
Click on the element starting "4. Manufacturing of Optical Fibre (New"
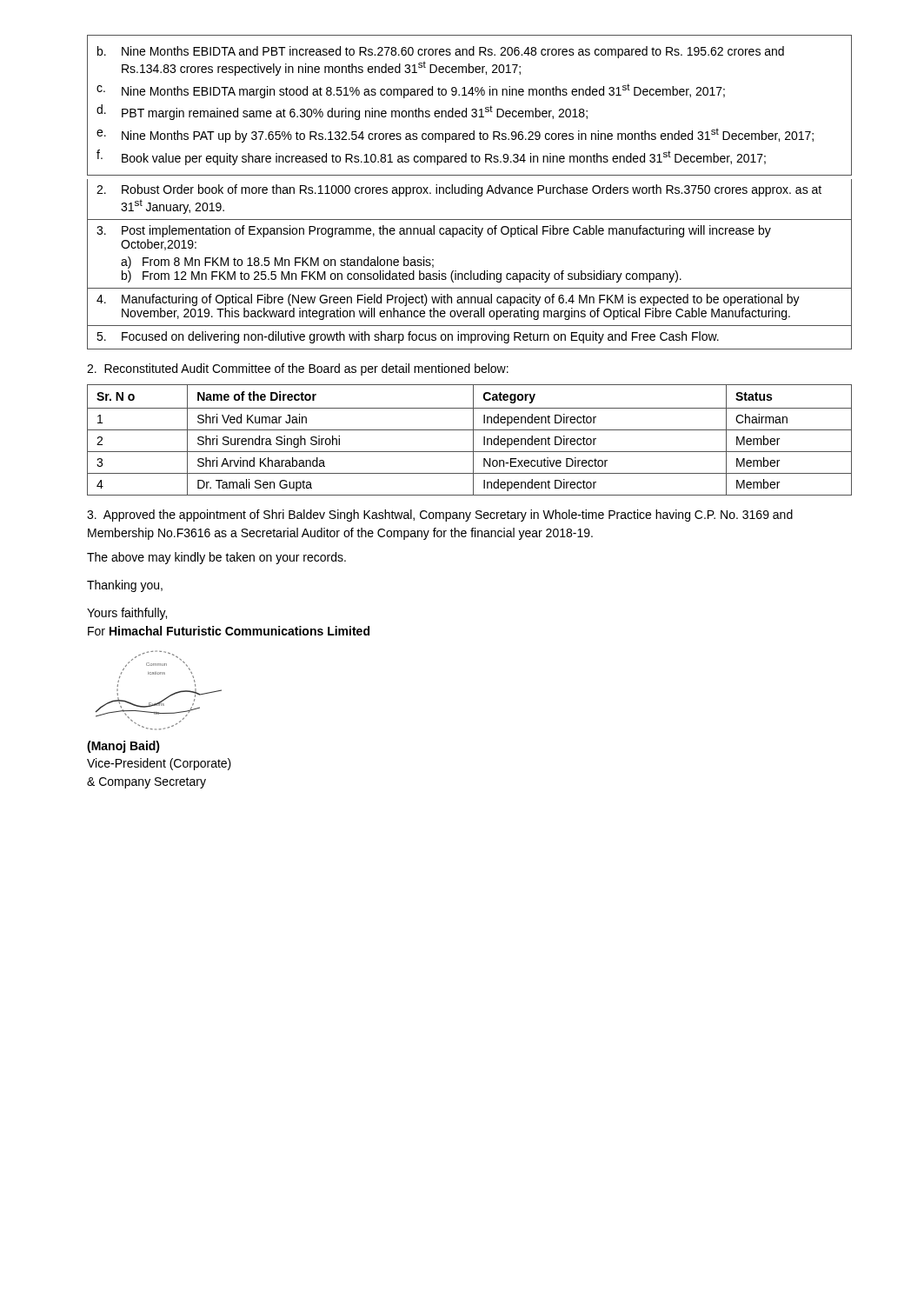pyautogui.click(x=469, y=306)
